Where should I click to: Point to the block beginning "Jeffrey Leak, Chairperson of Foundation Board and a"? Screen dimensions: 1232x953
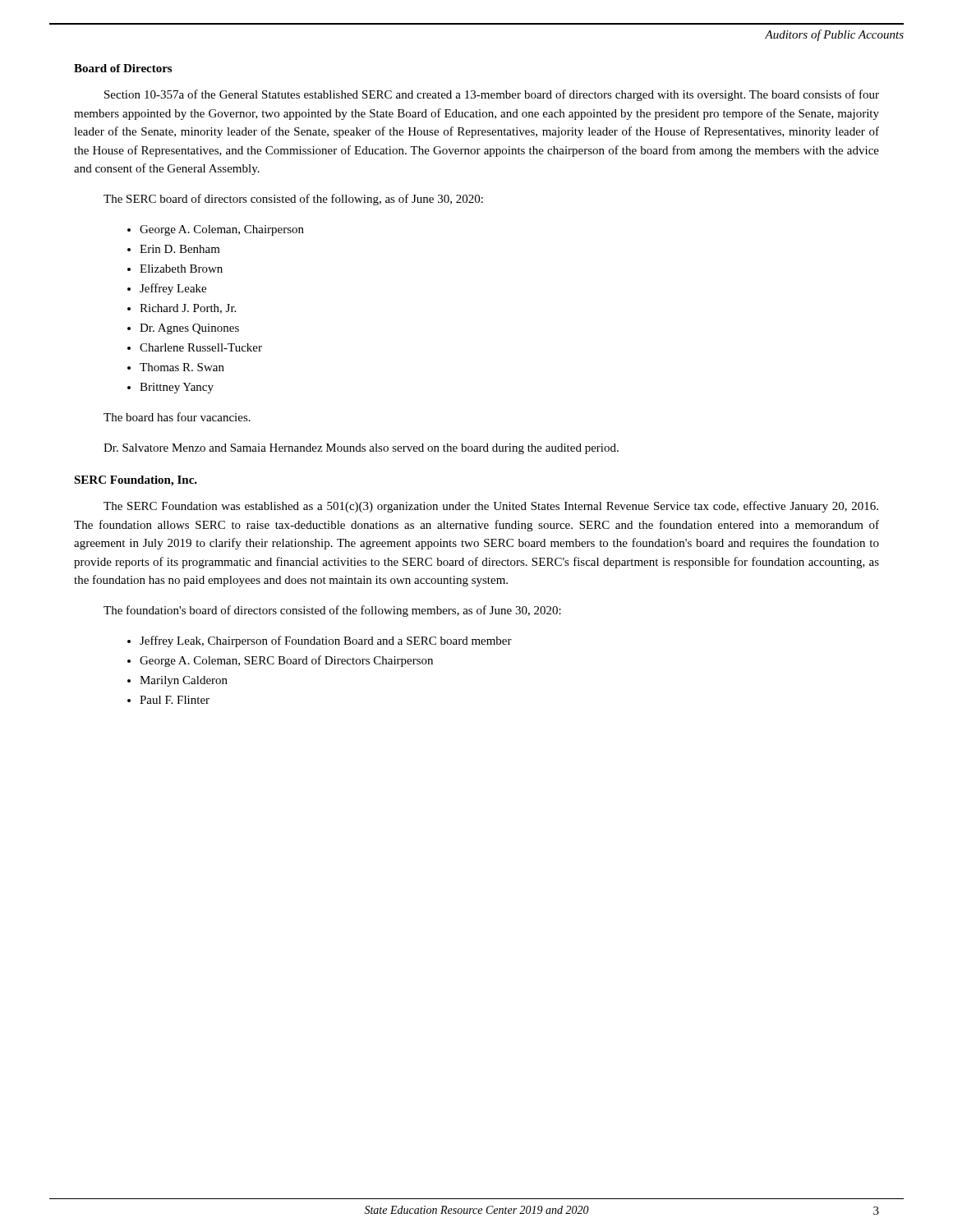point(326,641)
